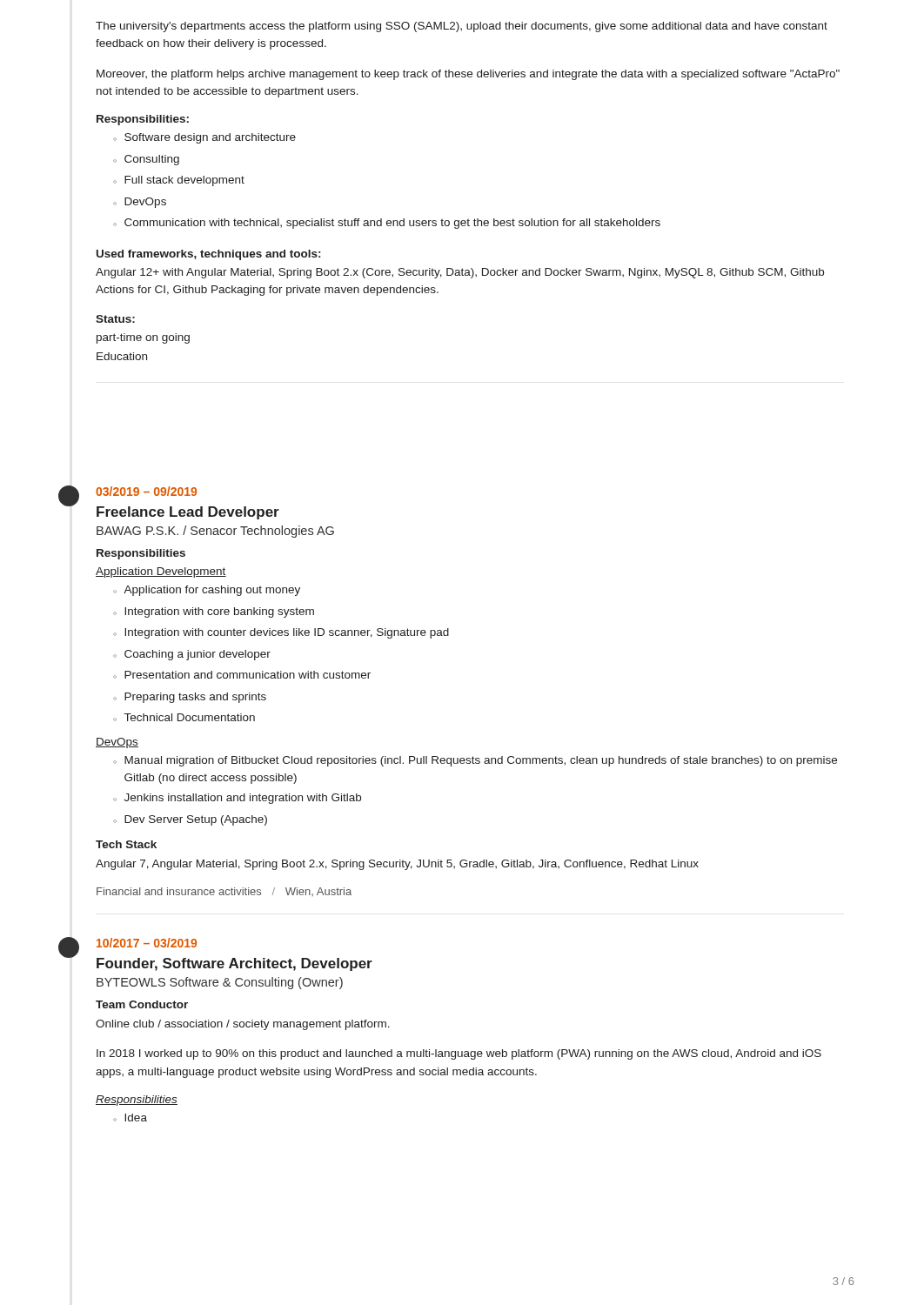Select the block starting "Moreover, the platform"
The height and width of the screenshot is (1305, 924).
468,82
